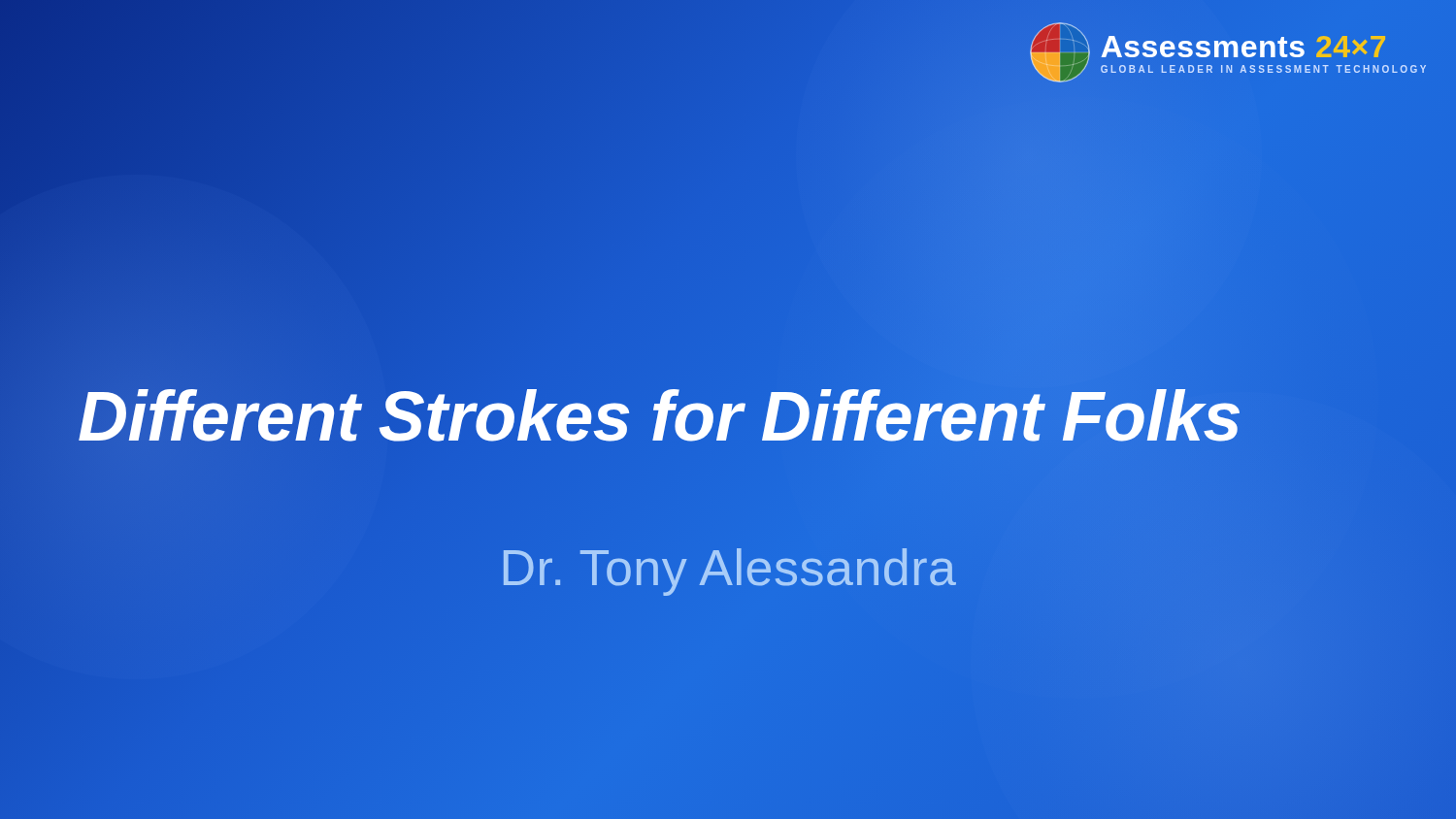Locate the title
Viewport: 1456px width, 819px height.
728,417
